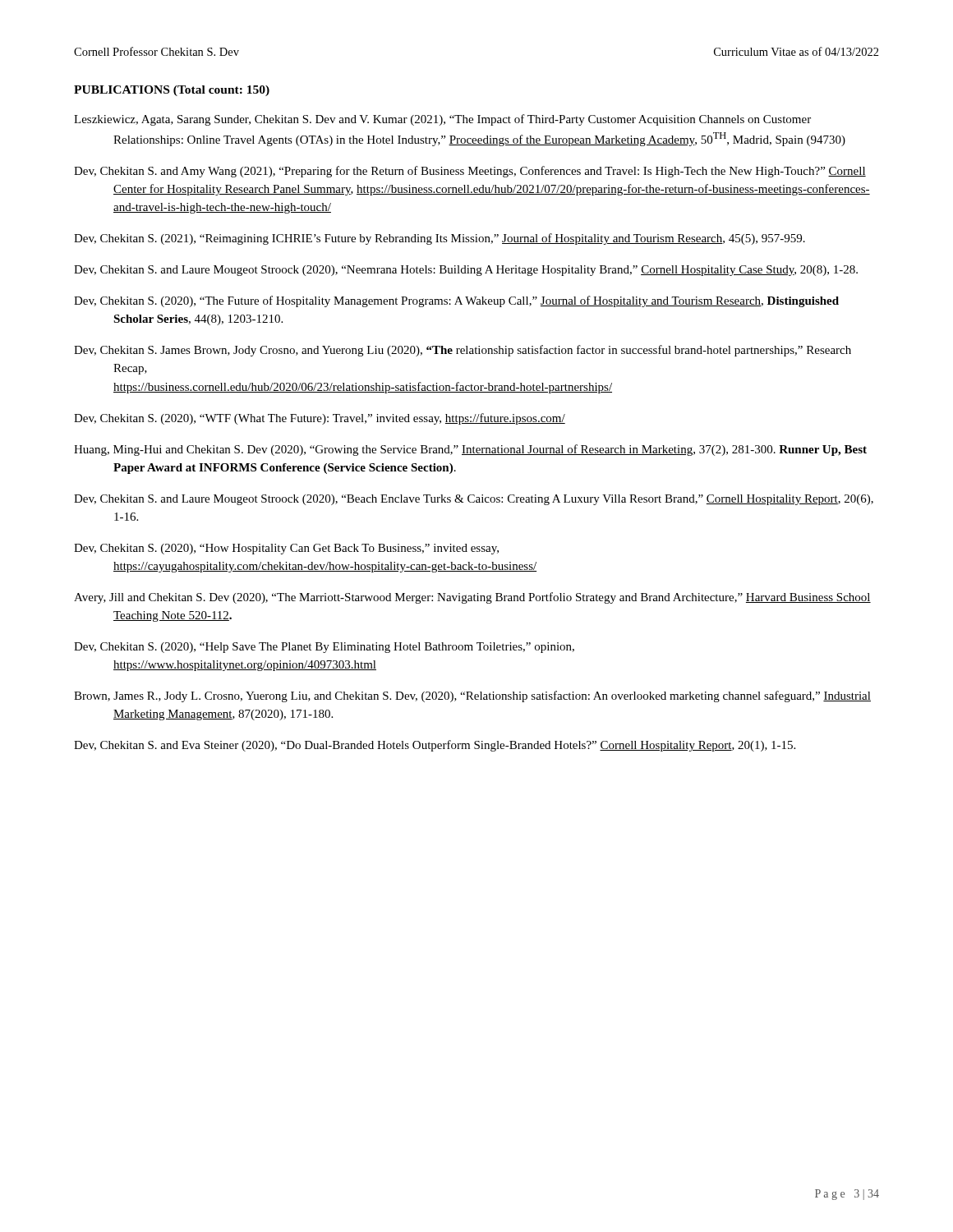Find the list item that reads "Dev, Chekitan S. and Amy"
The height and width of the screenshot is (1232, 953).
pos(472,189)
